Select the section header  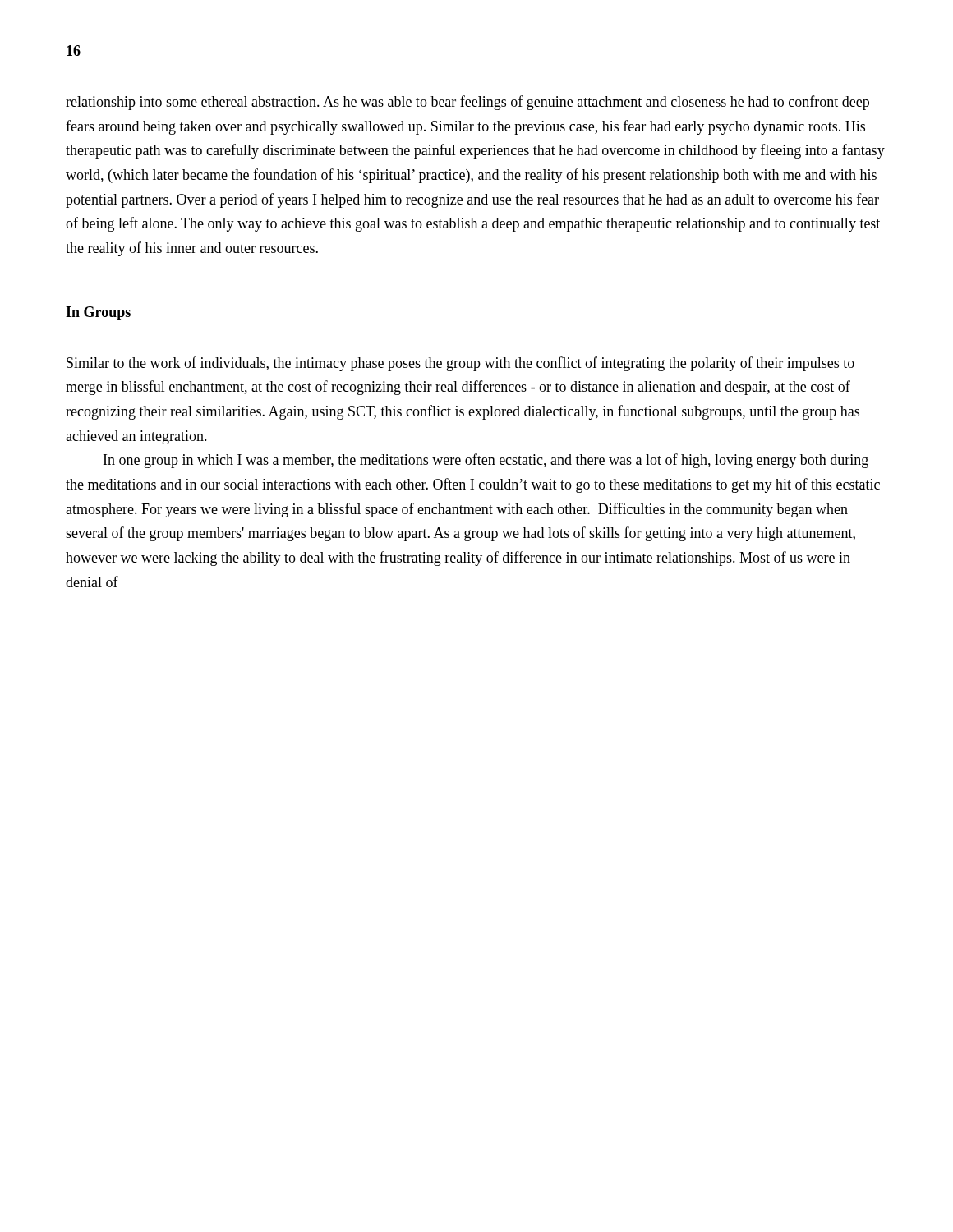(98, 312)
